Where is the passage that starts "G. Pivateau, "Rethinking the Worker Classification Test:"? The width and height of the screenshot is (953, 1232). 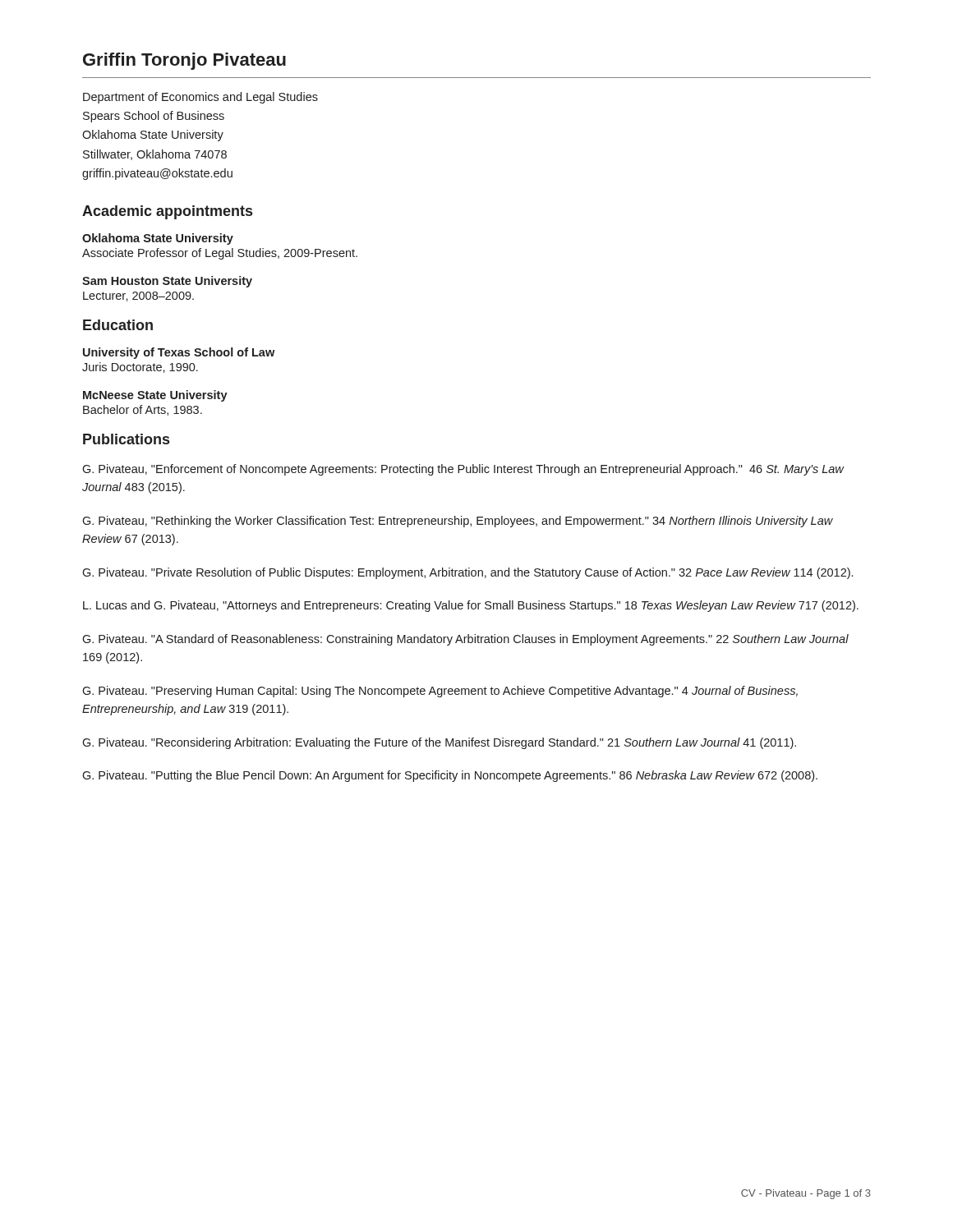coord(457,530)
